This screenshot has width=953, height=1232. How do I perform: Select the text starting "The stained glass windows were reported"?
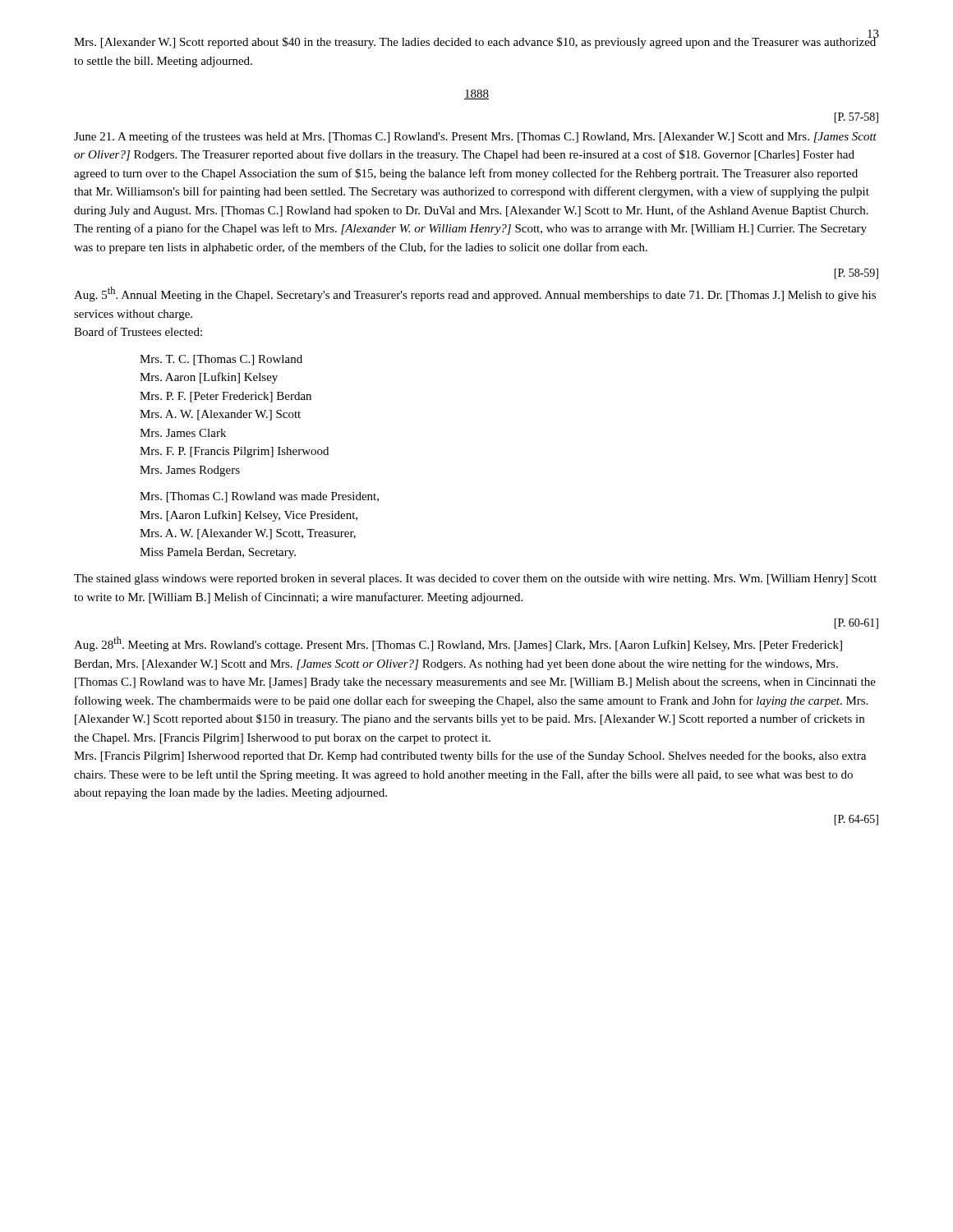[475, 587]
